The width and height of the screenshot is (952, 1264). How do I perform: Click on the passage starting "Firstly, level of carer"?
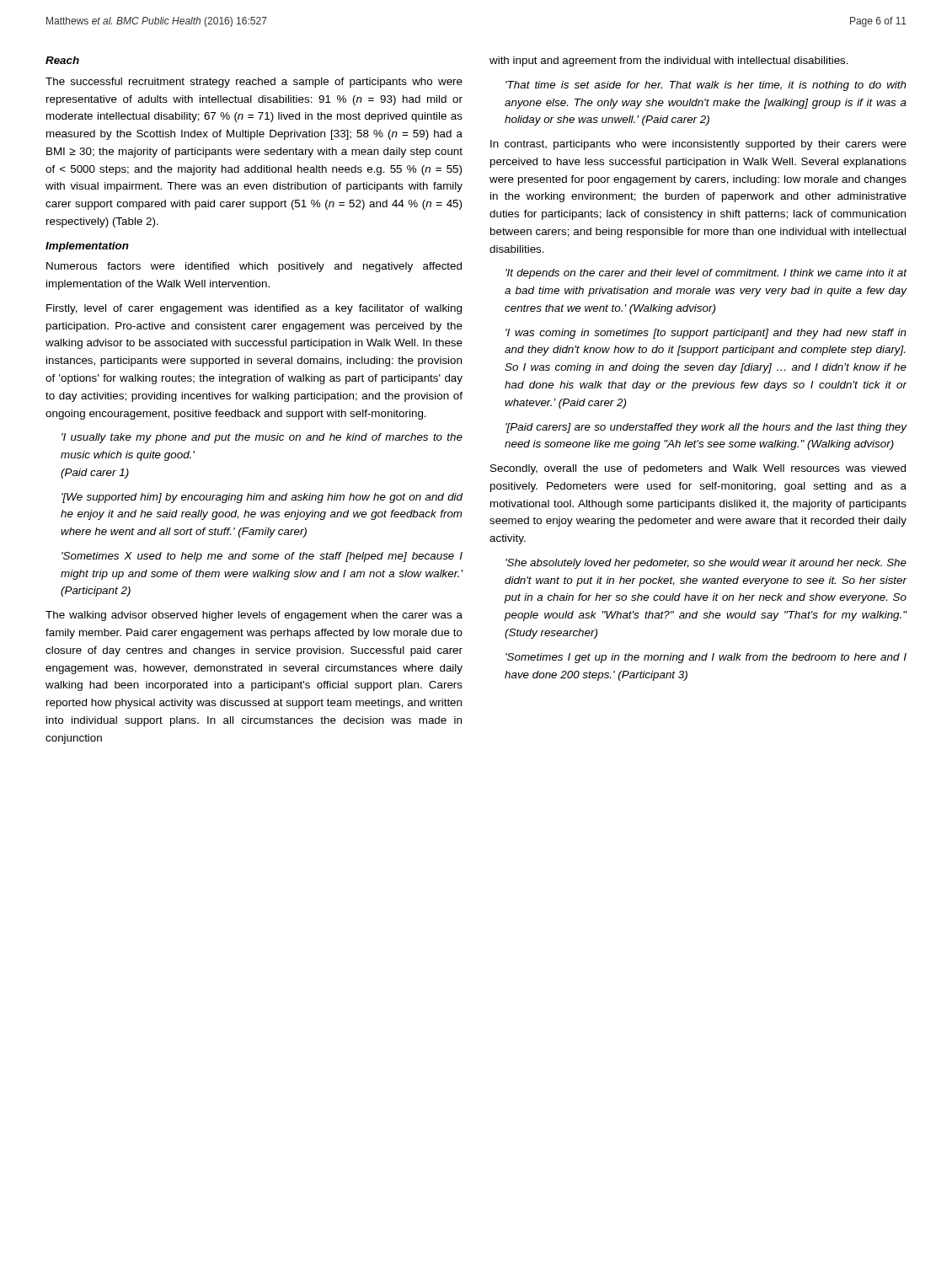(x=254, y=360)
